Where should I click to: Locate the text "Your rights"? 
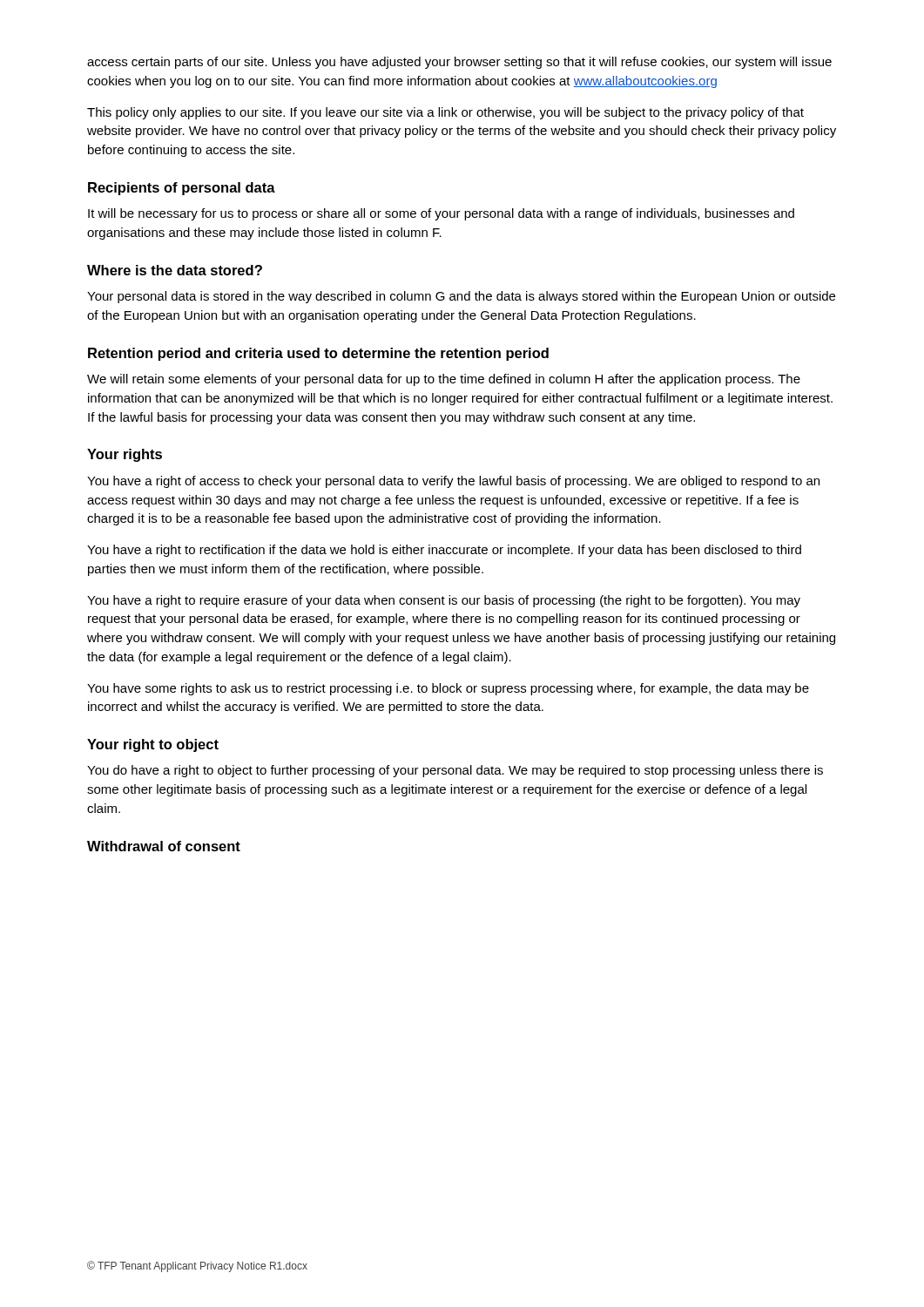point(125,454)
